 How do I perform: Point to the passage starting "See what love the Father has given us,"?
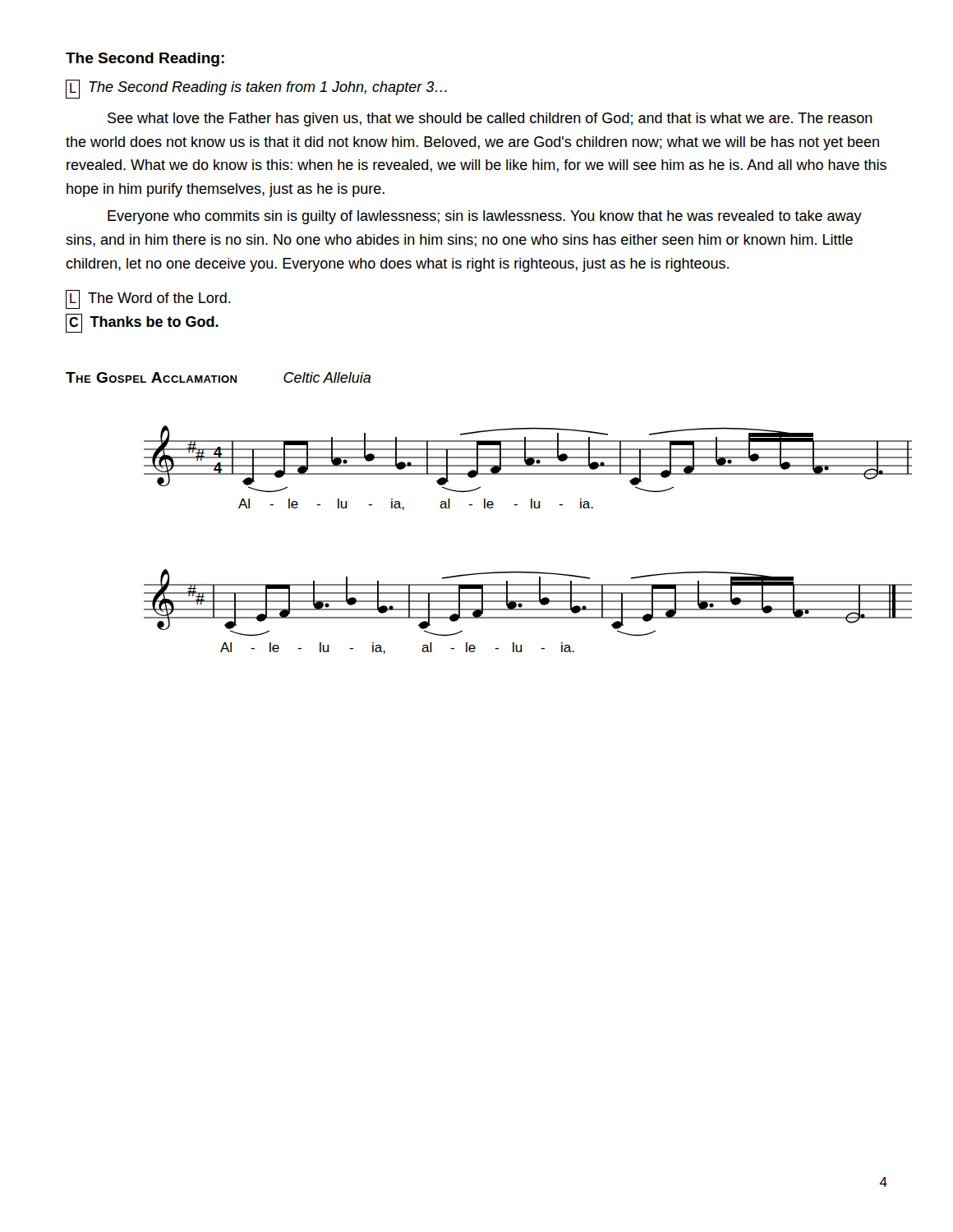[490, 120]
